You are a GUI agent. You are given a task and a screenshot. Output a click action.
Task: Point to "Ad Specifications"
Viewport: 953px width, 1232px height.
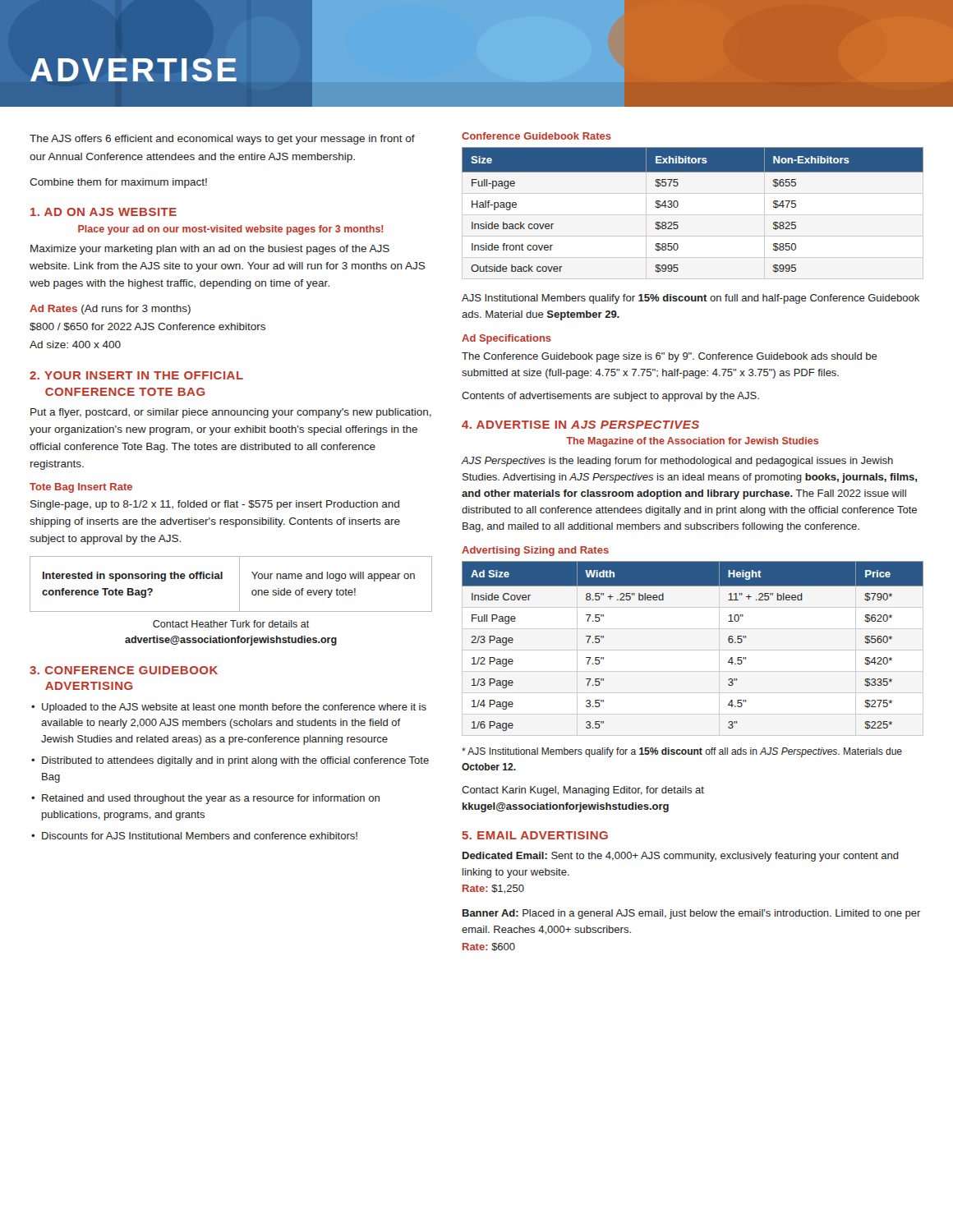[x=507, y=338]
